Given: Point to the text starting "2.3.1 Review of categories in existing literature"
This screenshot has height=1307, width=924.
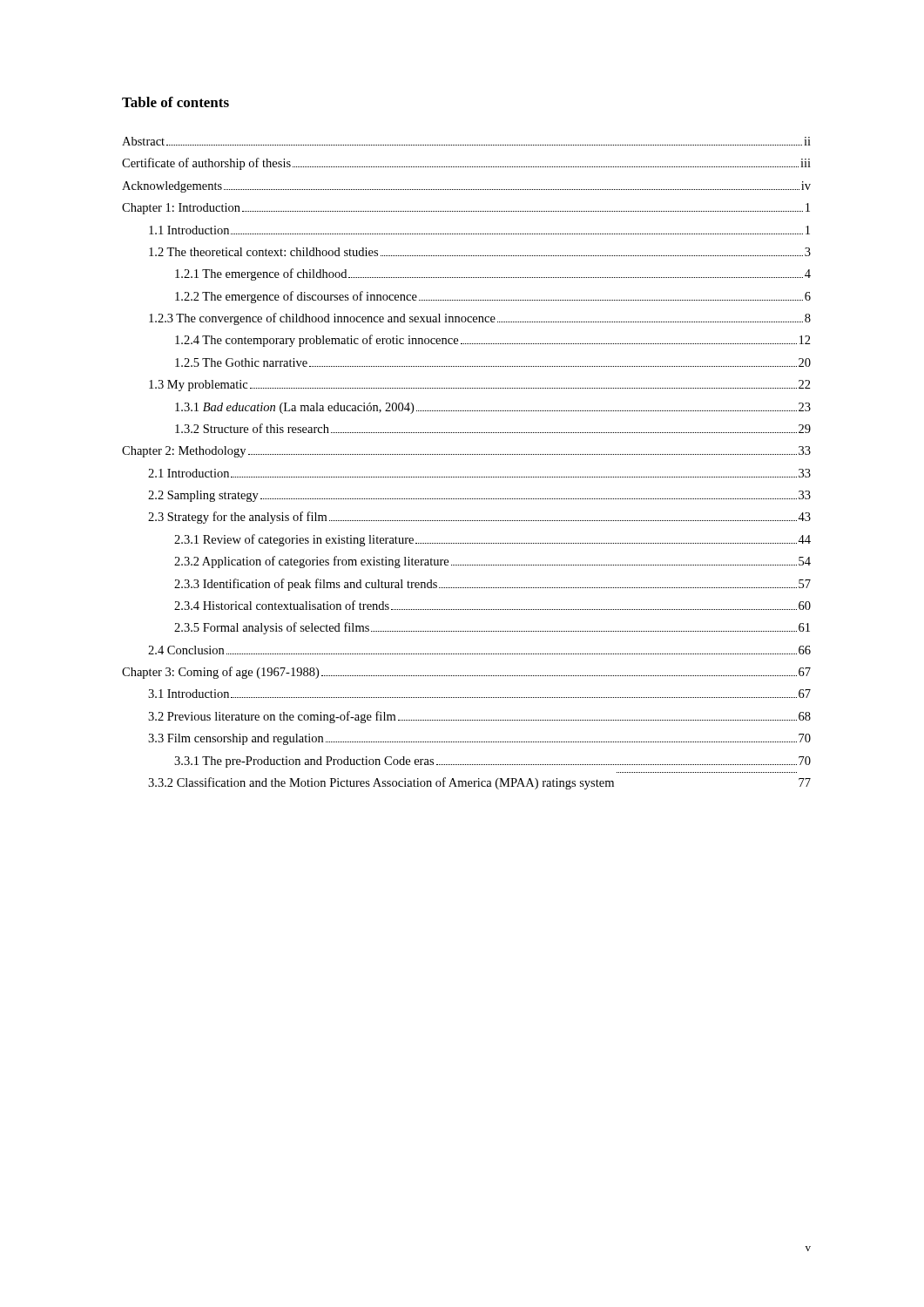Looking at the screenshot, I should pos(492,540).
